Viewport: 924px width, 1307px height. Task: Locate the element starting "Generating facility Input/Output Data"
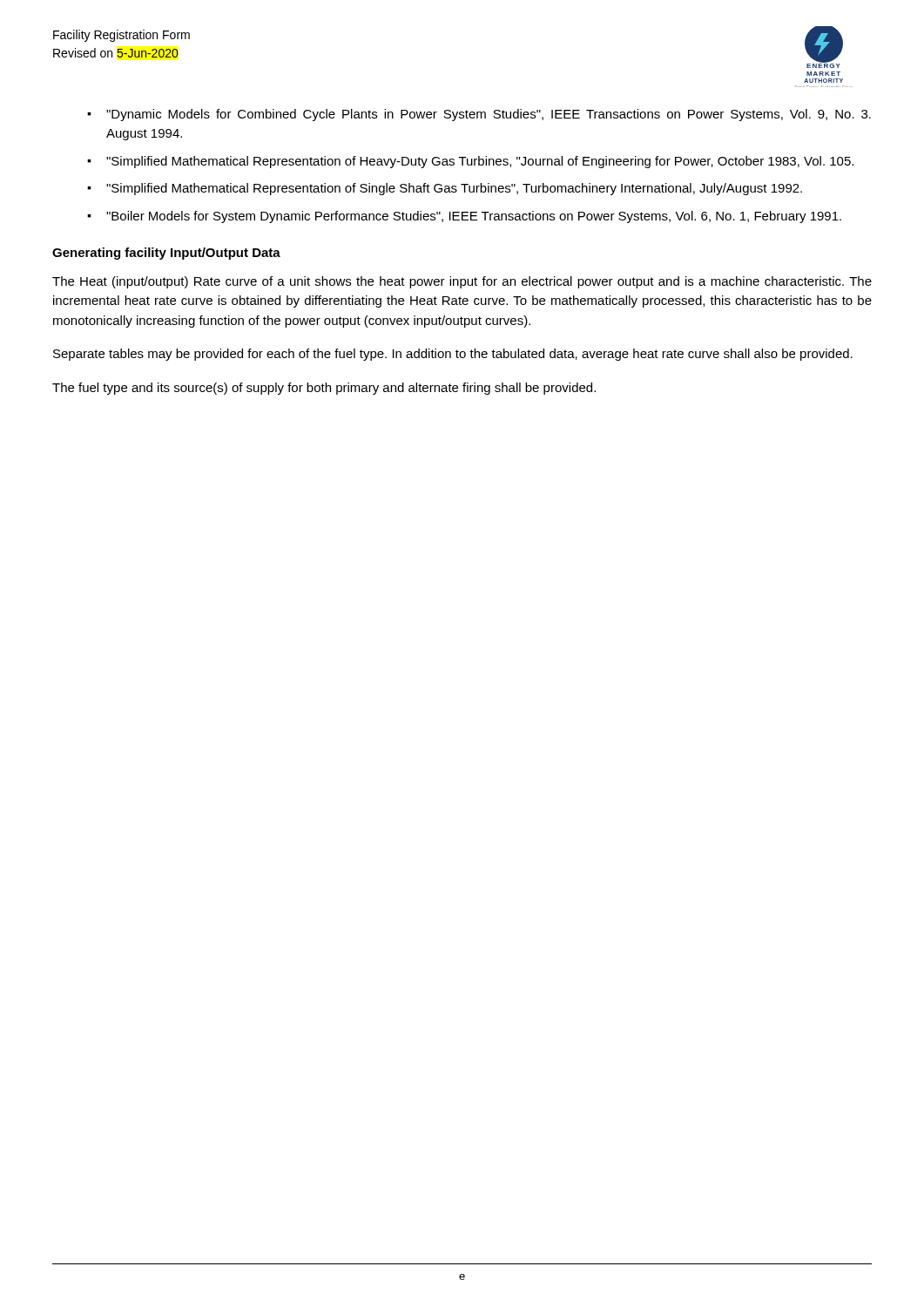166,252
